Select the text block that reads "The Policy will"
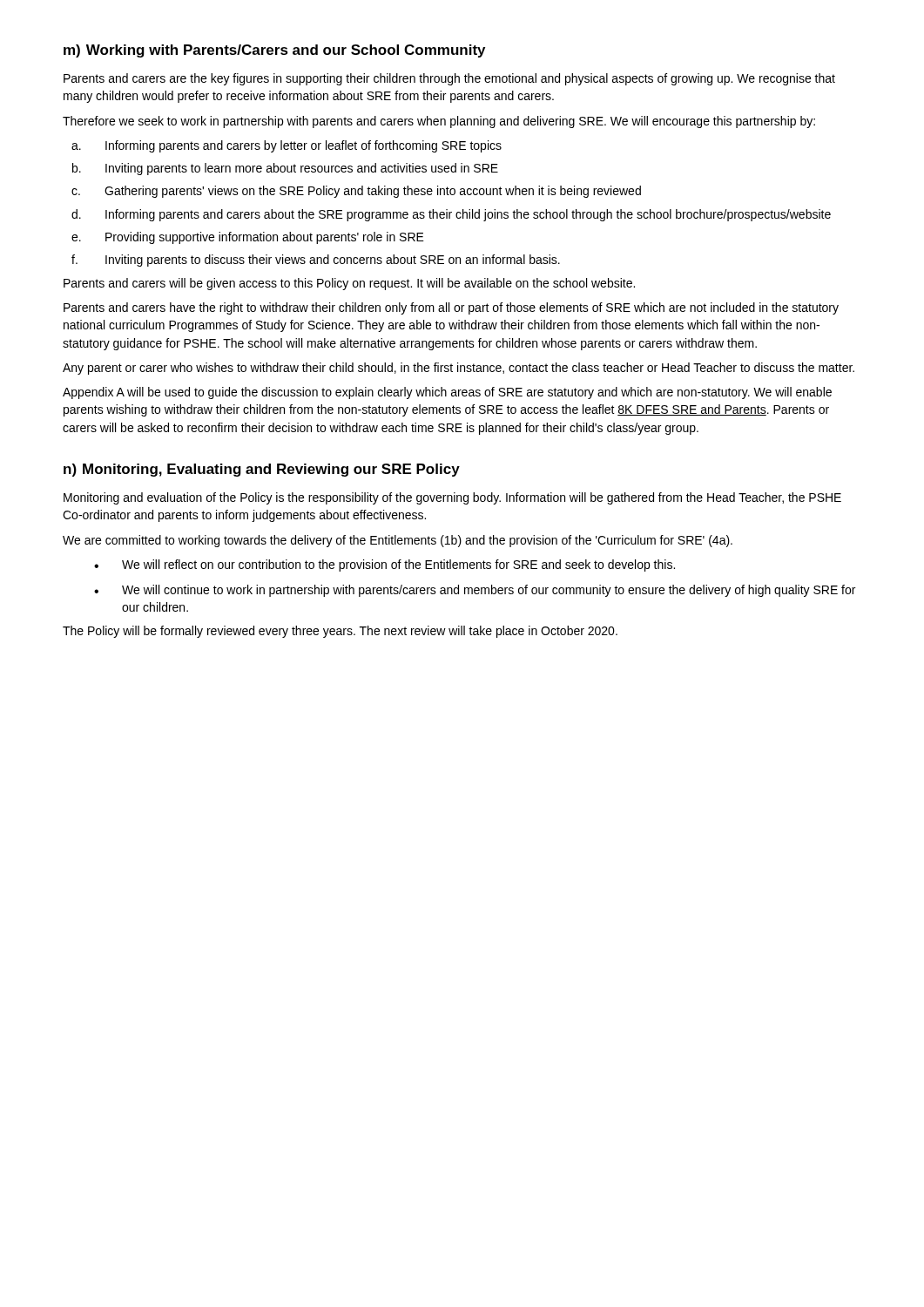Viewport: 924px width, 1307px height. point(462,631)
